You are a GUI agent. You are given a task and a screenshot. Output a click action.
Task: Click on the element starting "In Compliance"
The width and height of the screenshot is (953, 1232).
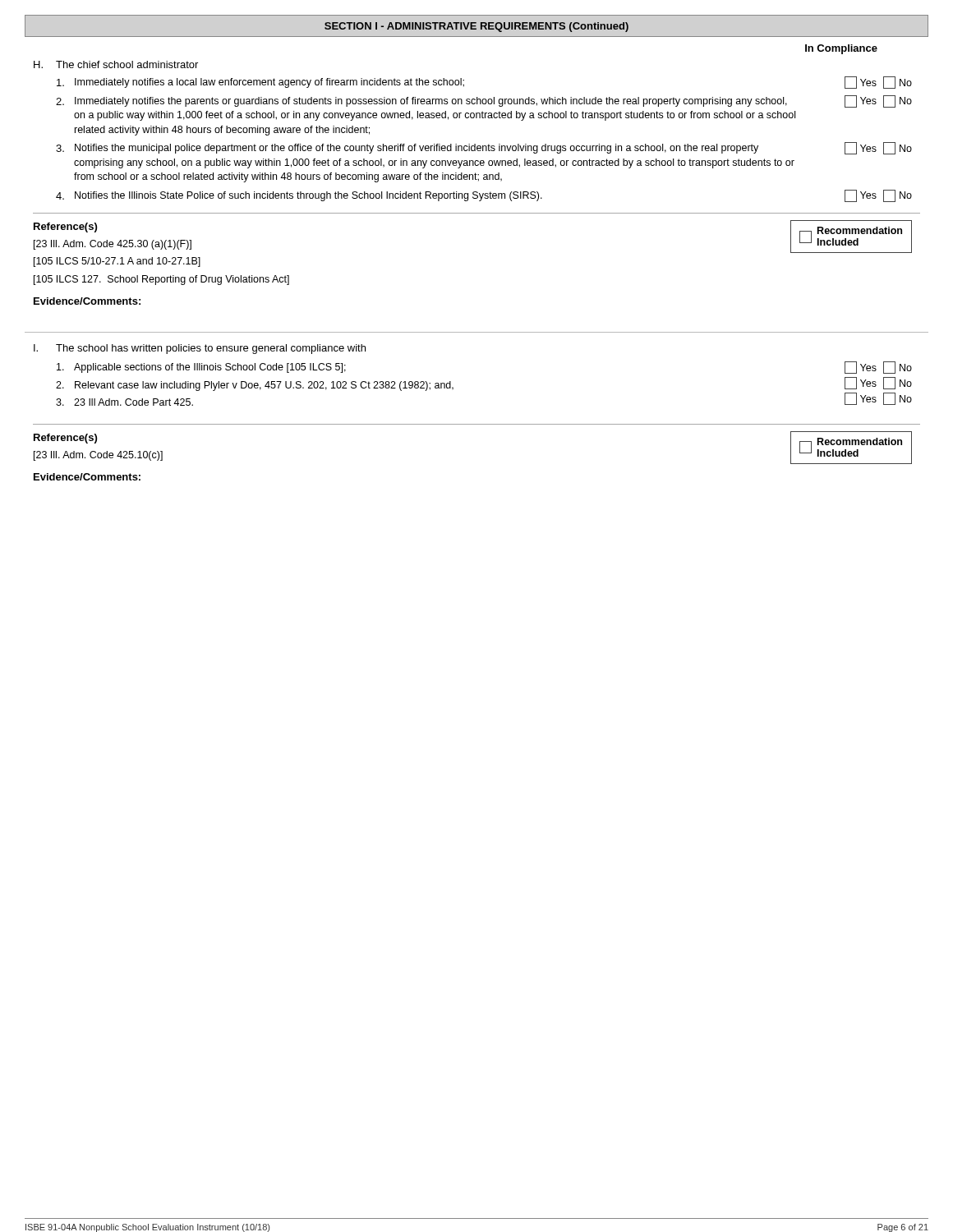pos(841,48)
